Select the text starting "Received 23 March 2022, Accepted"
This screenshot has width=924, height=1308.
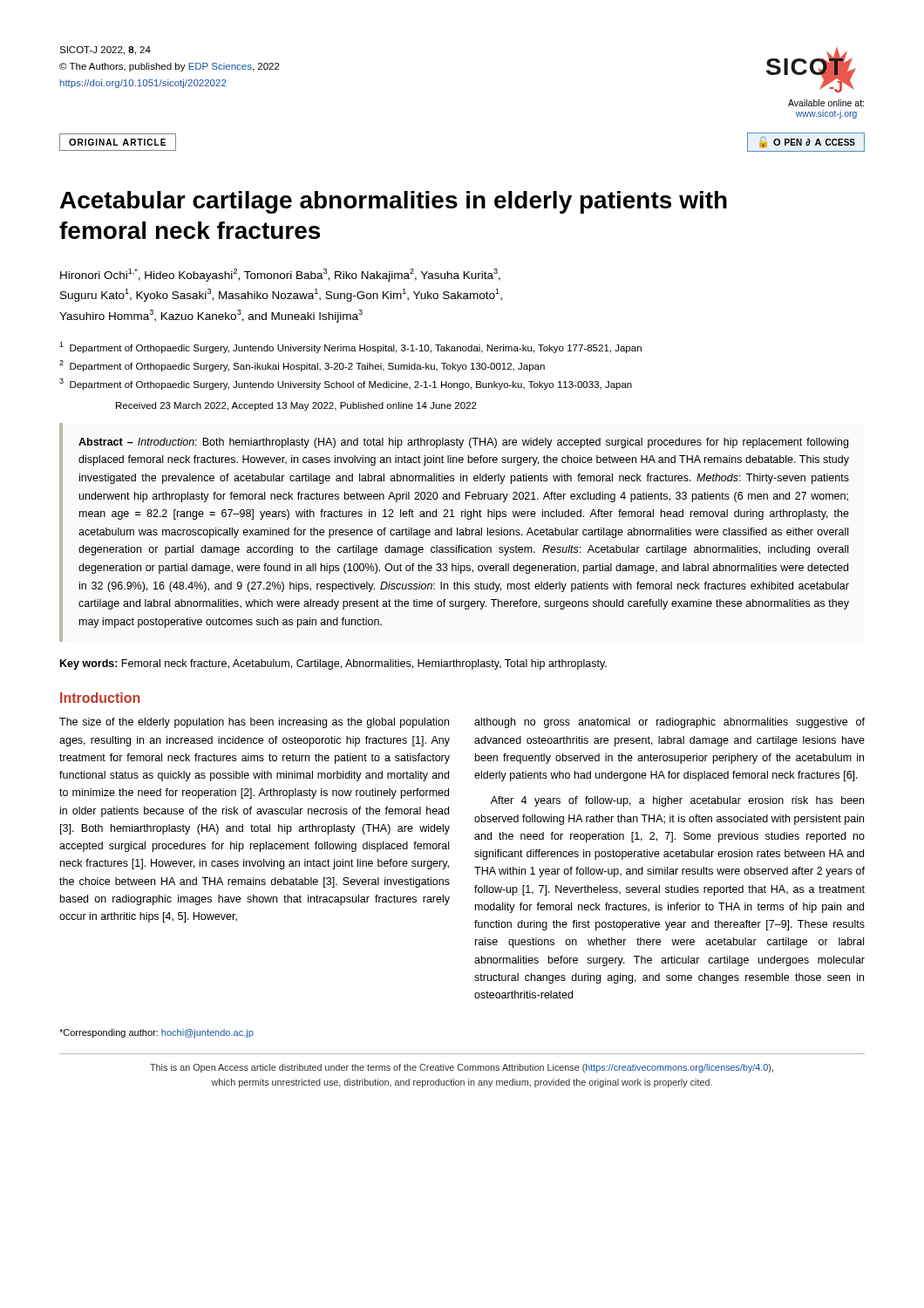pyautogui.click(x=296, y=405)
